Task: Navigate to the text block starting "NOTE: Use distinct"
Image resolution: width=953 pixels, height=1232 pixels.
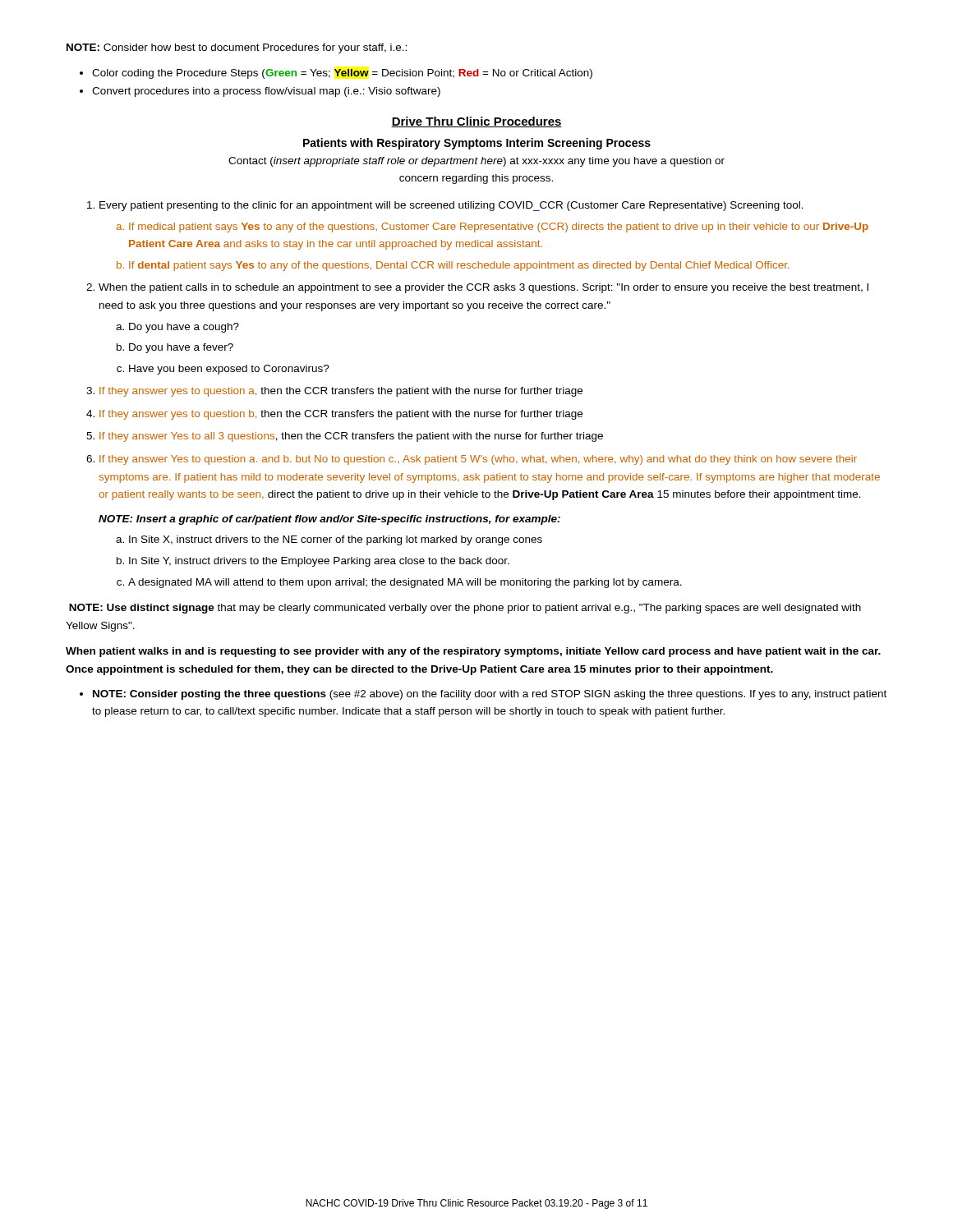Action: [x=463, y=616]
